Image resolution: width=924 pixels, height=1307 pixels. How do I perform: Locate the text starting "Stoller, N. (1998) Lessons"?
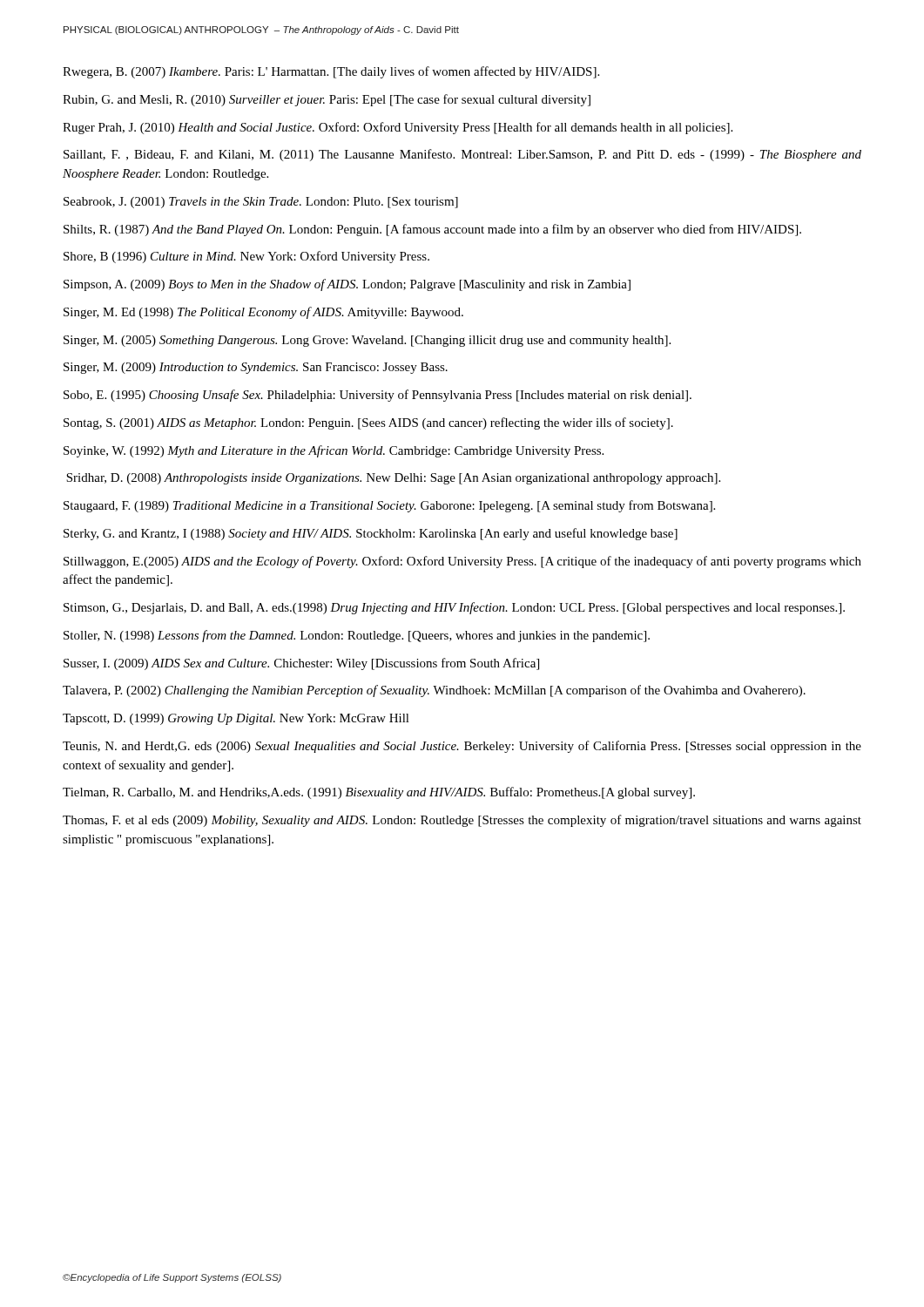tap(357, 635)
